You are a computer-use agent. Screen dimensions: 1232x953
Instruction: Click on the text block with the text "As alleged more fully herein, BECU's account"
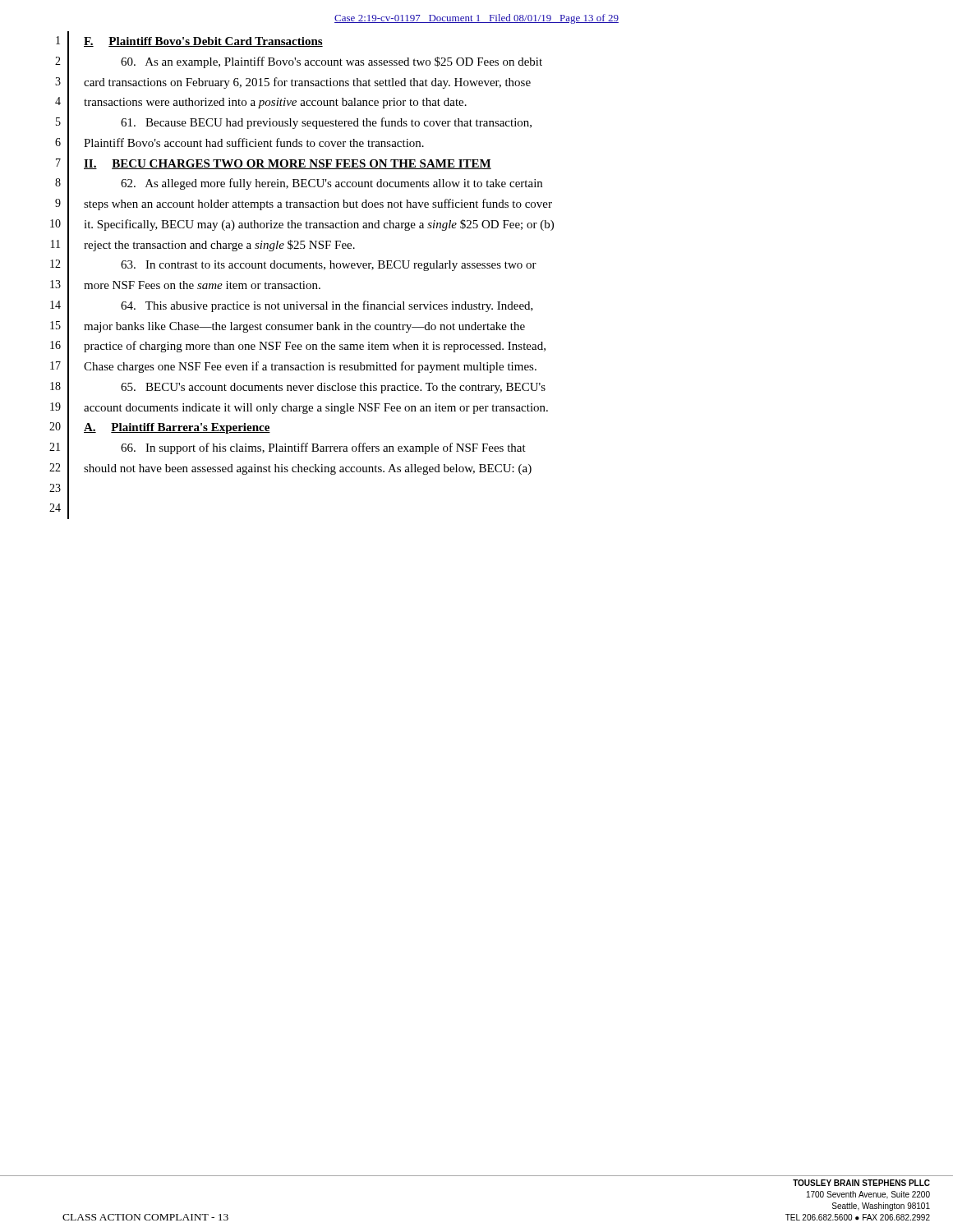[313, 183]
